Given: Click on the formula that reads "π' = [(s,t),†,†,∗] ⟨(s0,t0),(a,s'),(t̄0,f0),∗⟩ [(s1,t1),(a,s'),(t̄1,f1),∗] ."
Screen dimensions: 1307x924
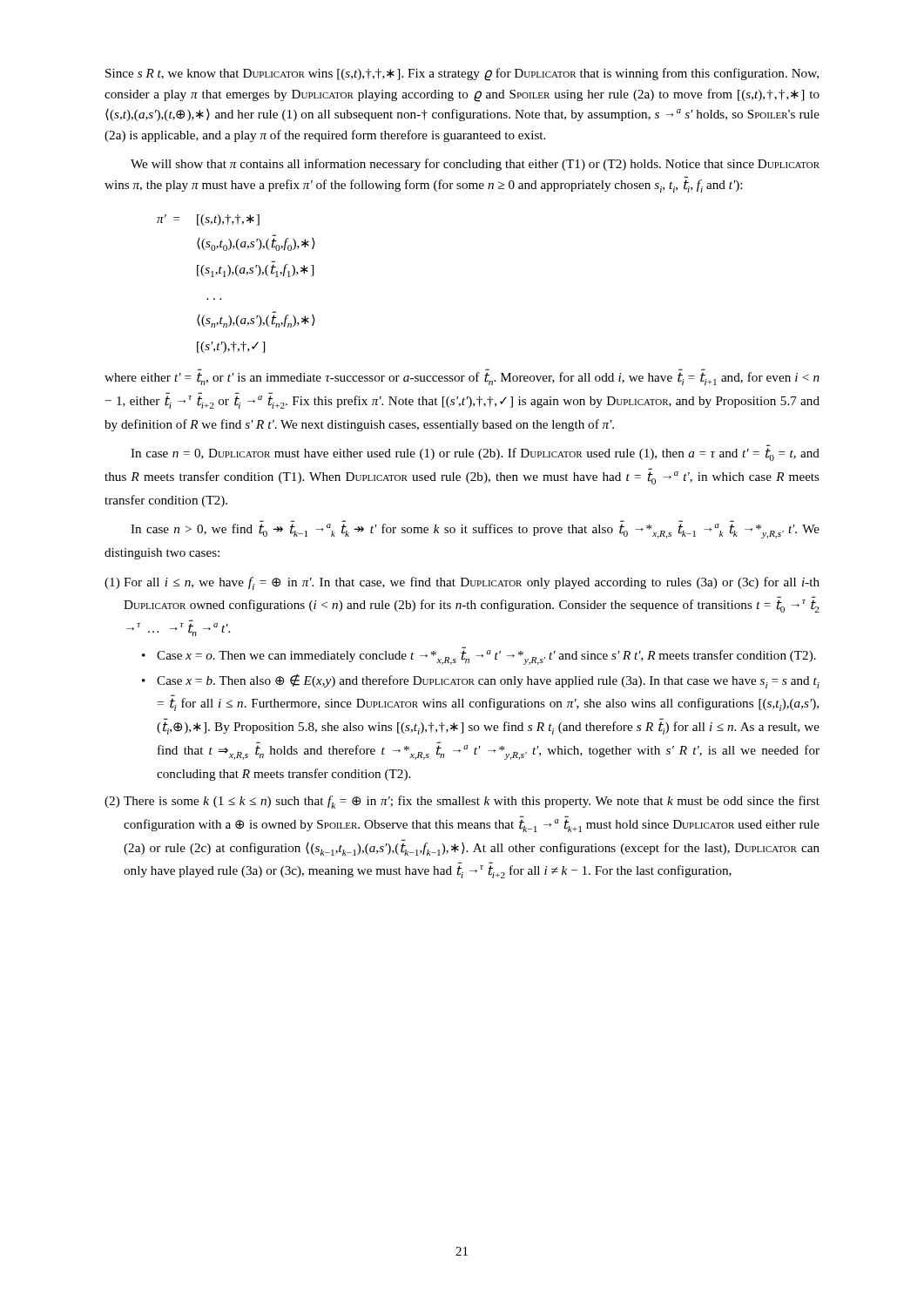Looking at the screenshot, I should [237, 282].
